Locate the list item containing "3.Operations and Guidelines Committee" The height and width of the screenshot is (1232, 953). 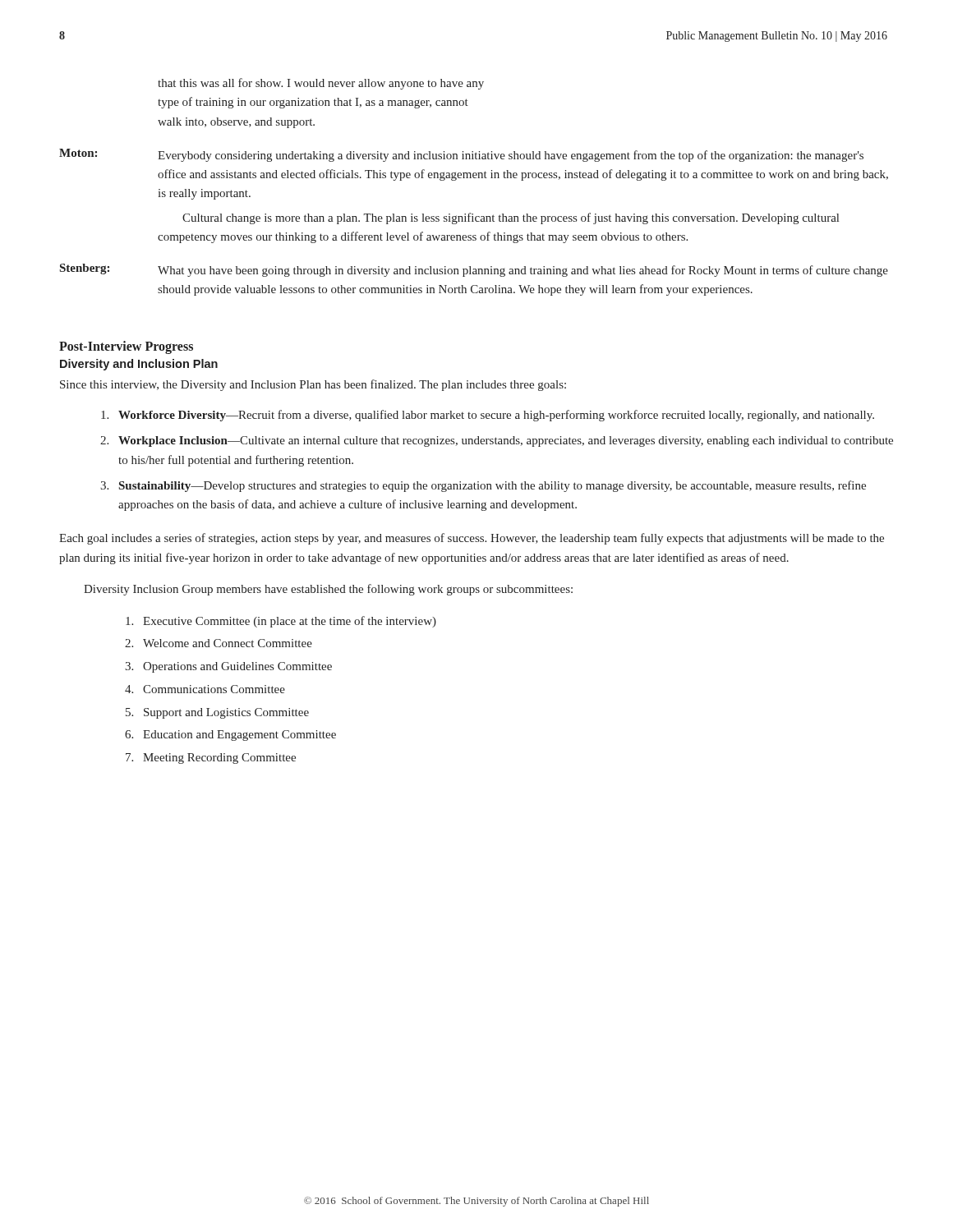(229, 666)
